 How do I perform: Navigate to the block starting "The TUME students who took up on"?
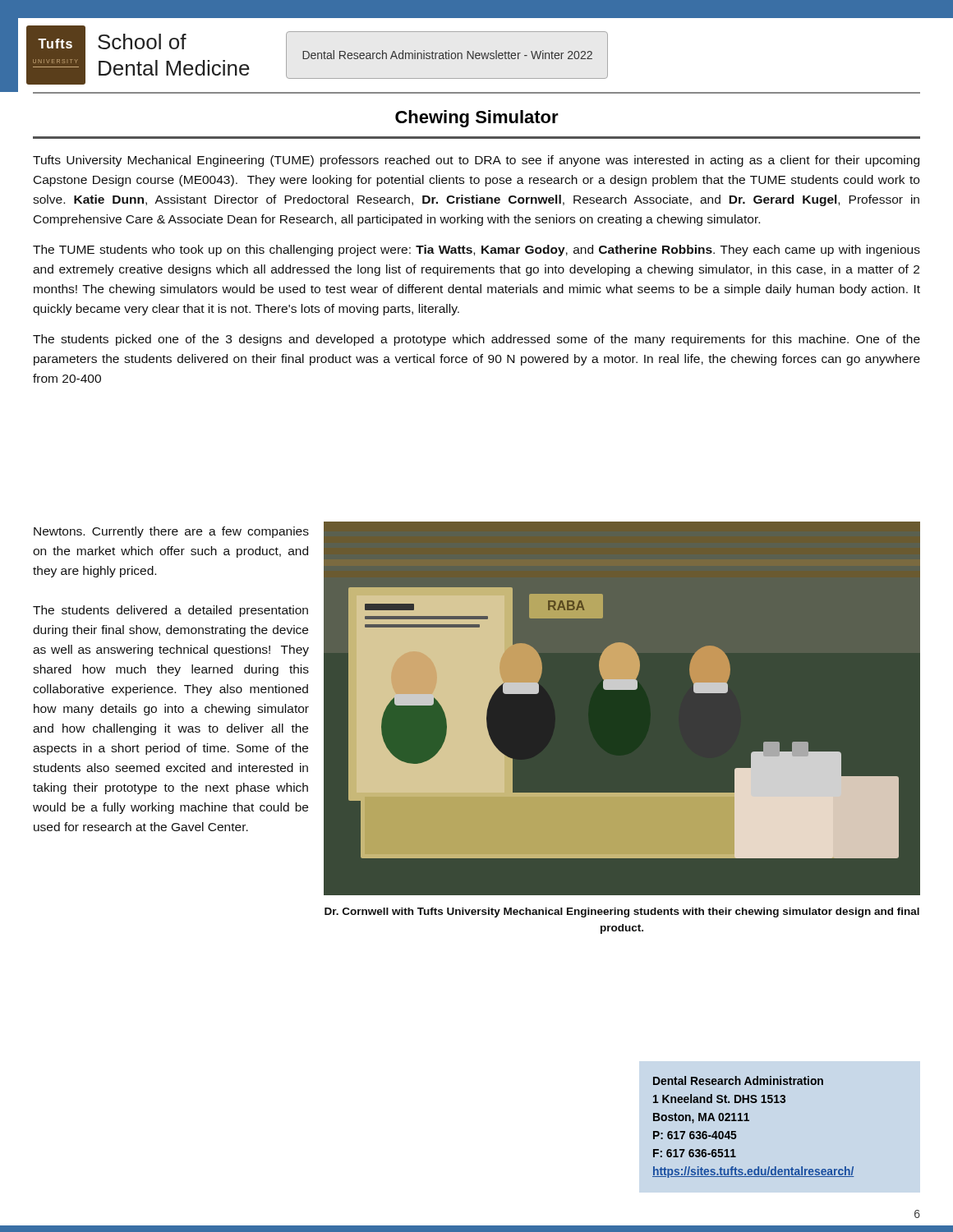pyautogui.click(x=476, y=278)
